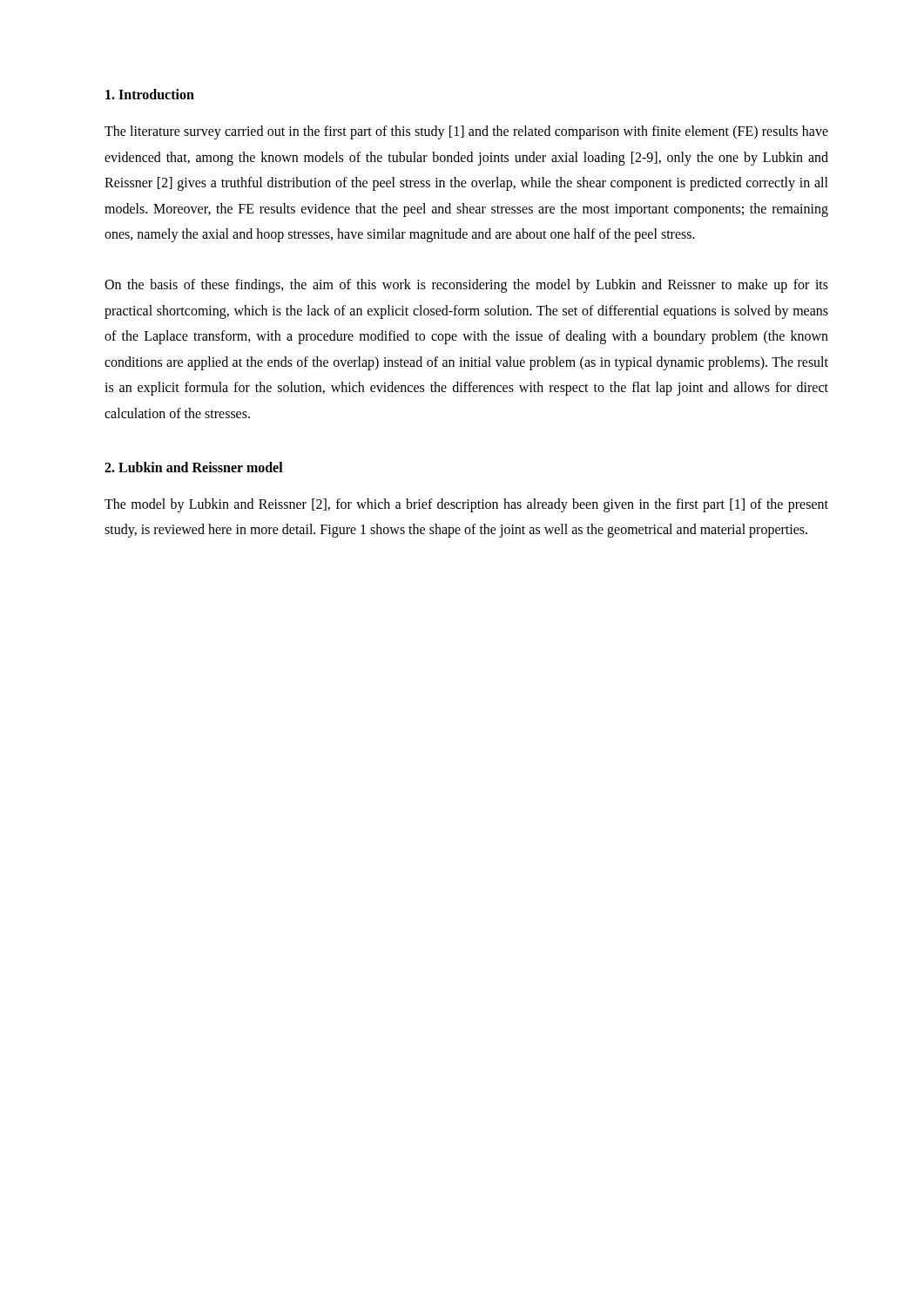Find "2. Lubkin and Reissner model" on this page
Screen dimensions: 1307x924
pos(194,467)
